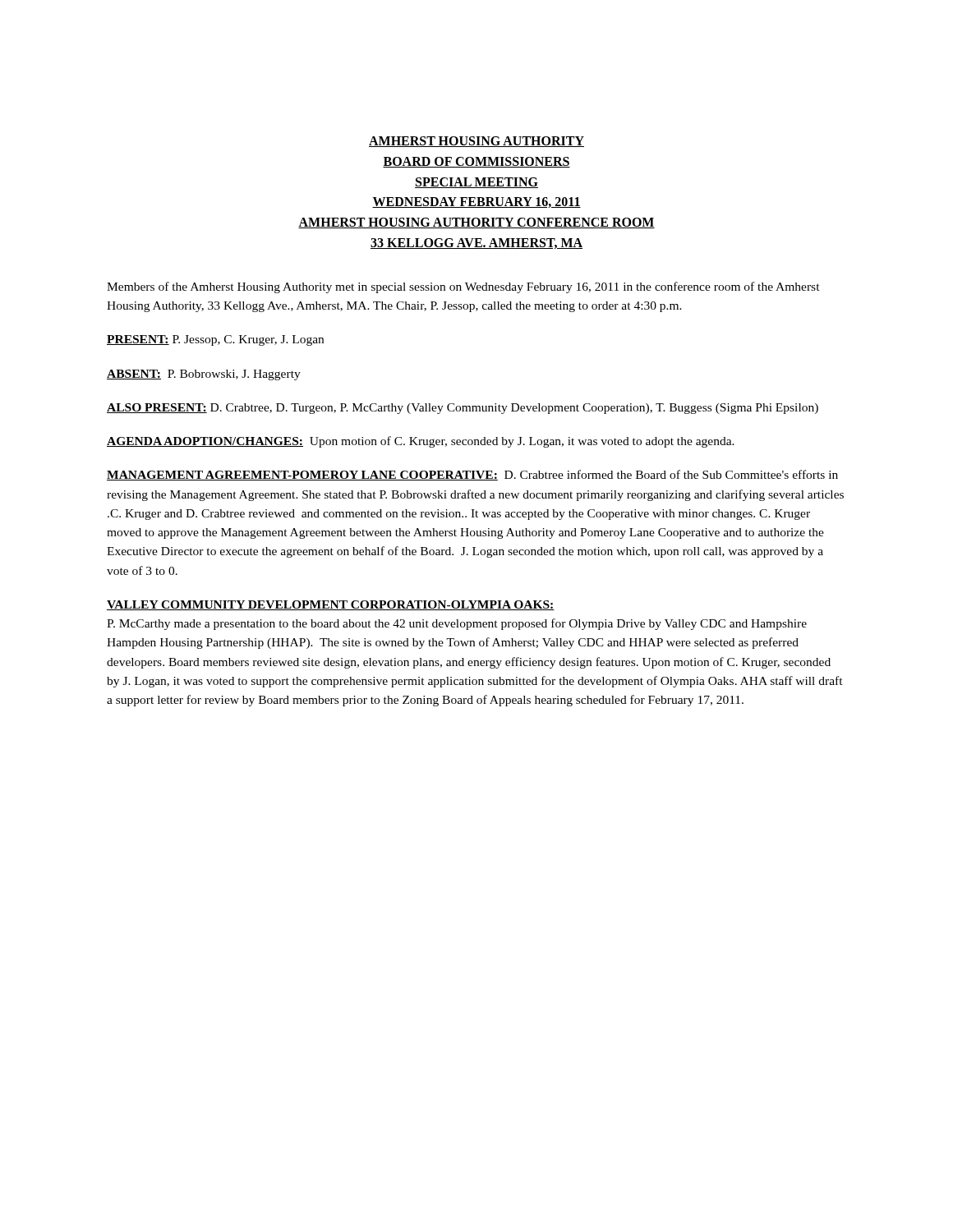Click the passage that begins "AGENDA ADOPTION/CHANGES: Upon motion"
Viewport: 953px width, 1232px height.
[421, 441]
